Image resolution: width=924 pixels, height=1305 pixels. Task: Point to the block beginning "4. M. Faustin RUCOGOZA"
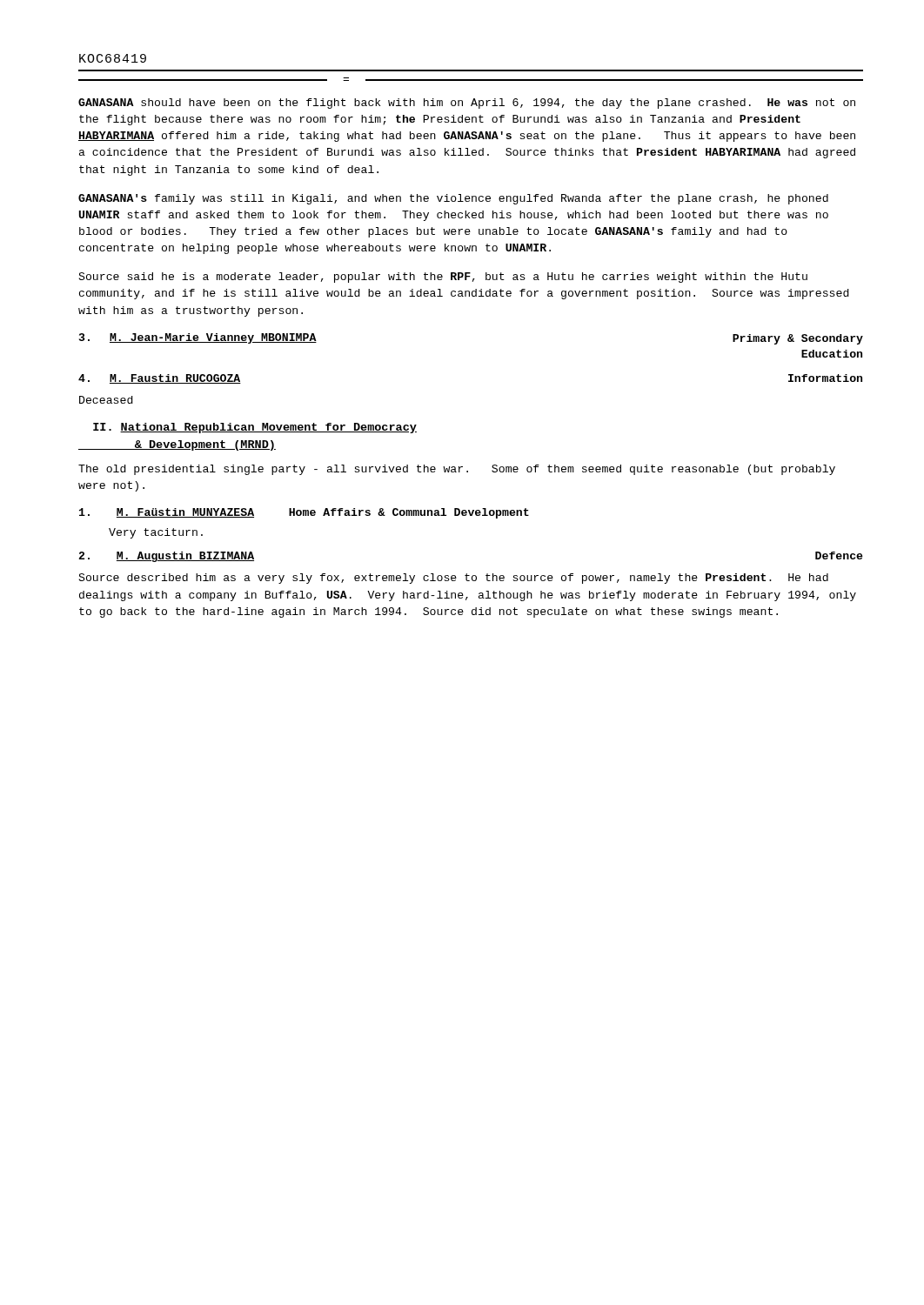[176, 379]
